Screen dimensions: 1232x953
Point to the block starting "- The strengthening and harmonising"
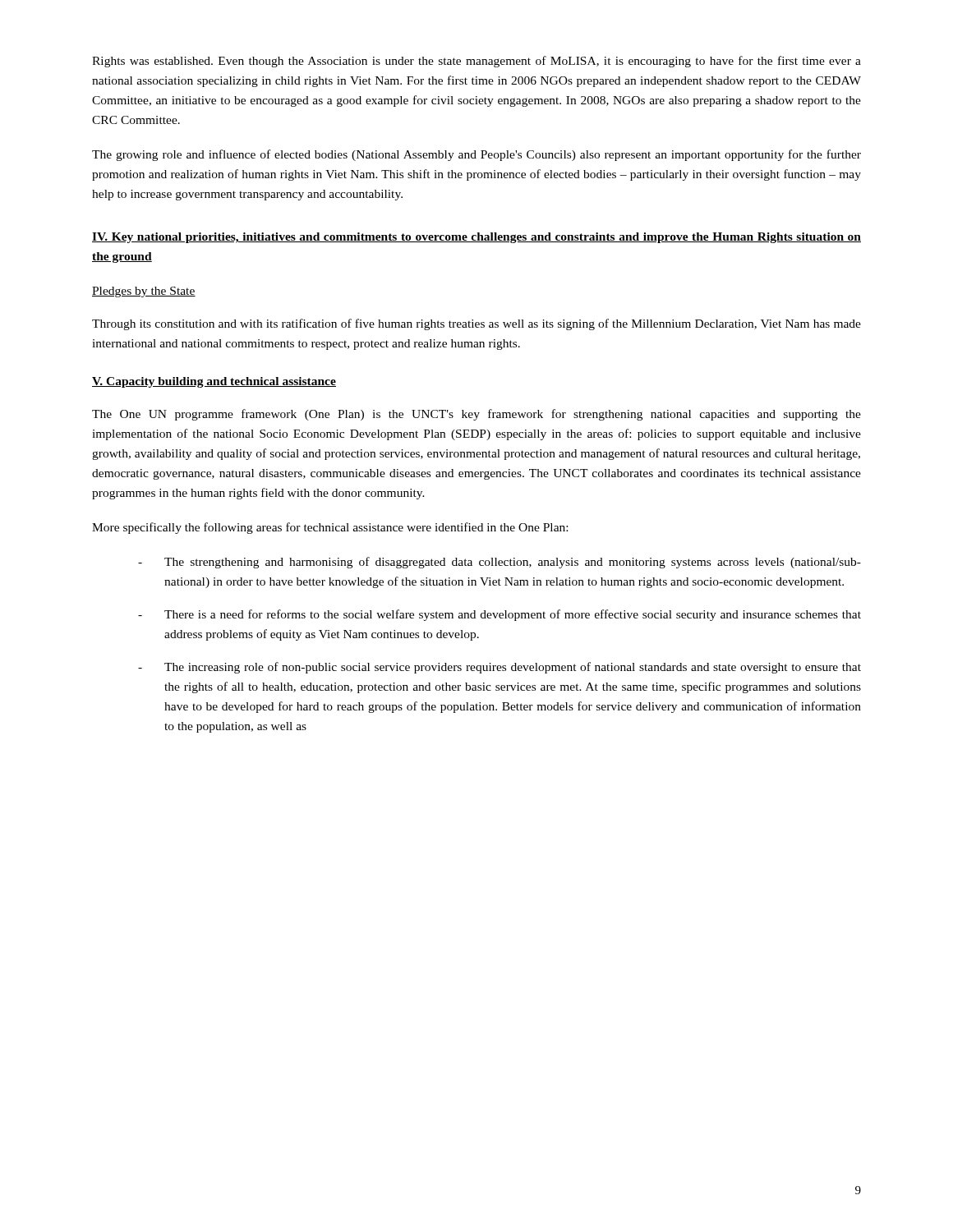pyautogui.click(x=496, y=572)
